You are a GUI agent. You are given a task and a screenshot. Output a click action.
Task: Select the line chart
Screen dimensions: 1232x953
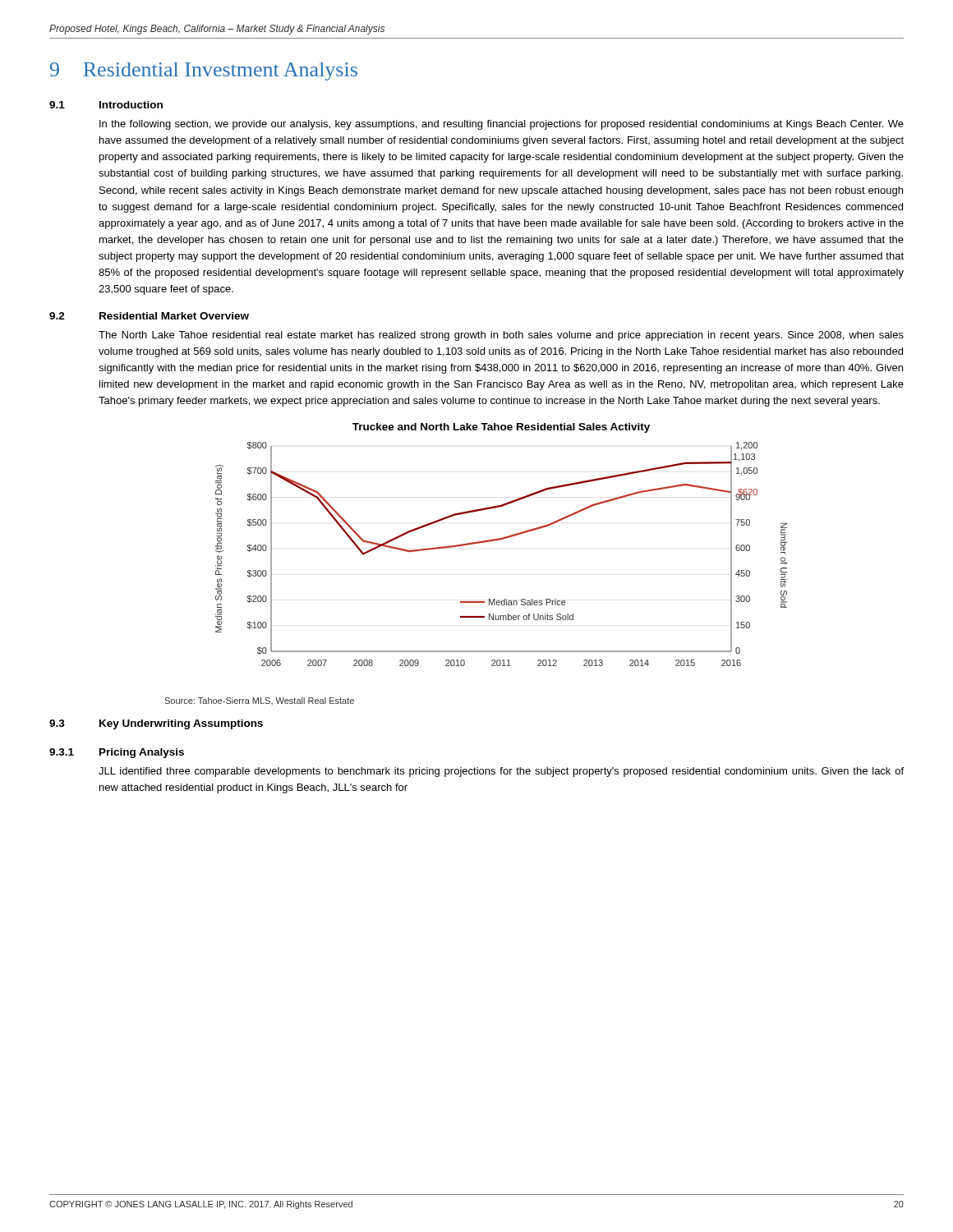(501, 557)
